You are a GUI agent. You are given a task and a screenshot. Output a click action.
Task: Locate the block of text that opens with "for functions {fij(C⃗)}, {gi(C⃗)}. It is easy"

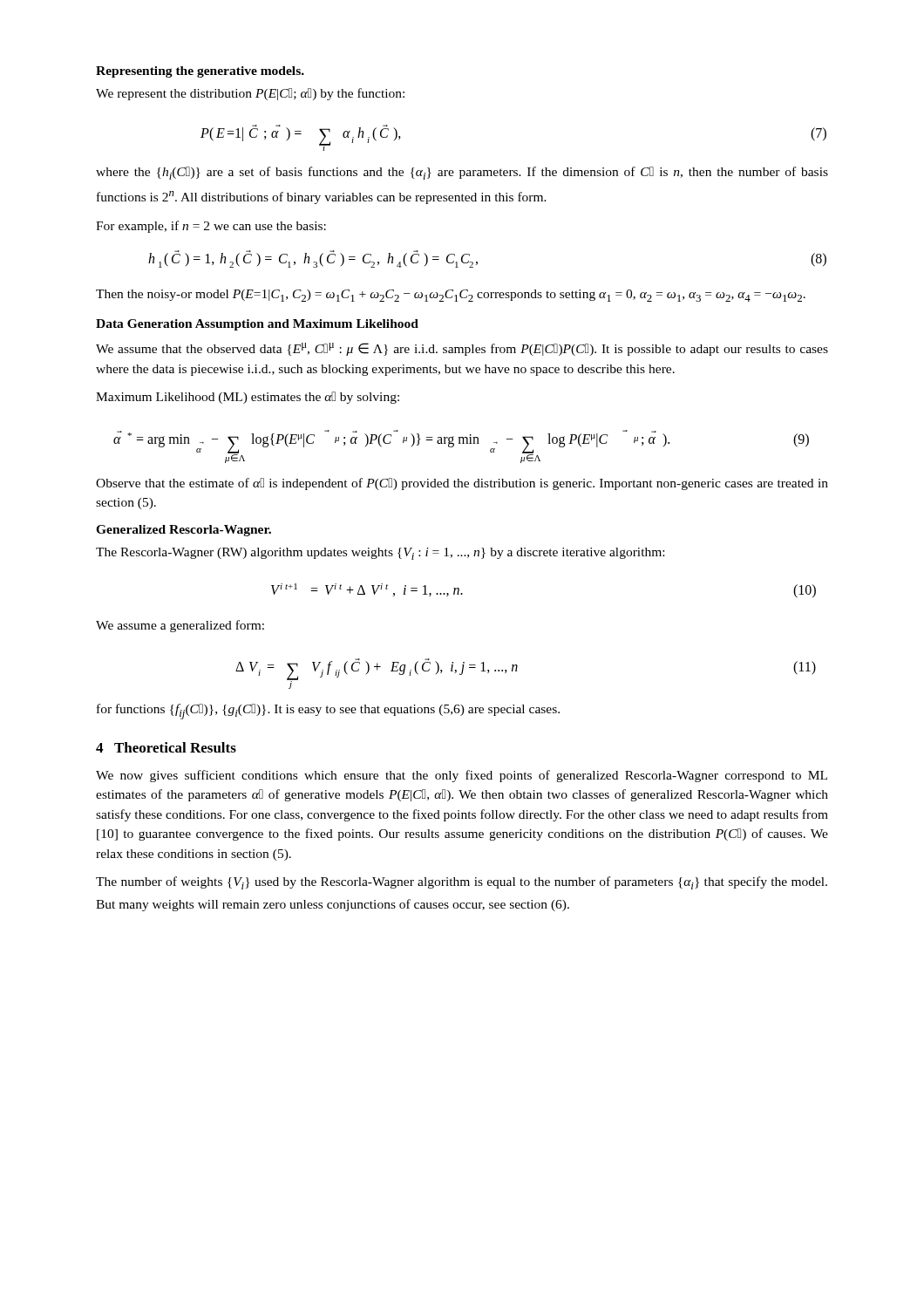coord(328,710)
